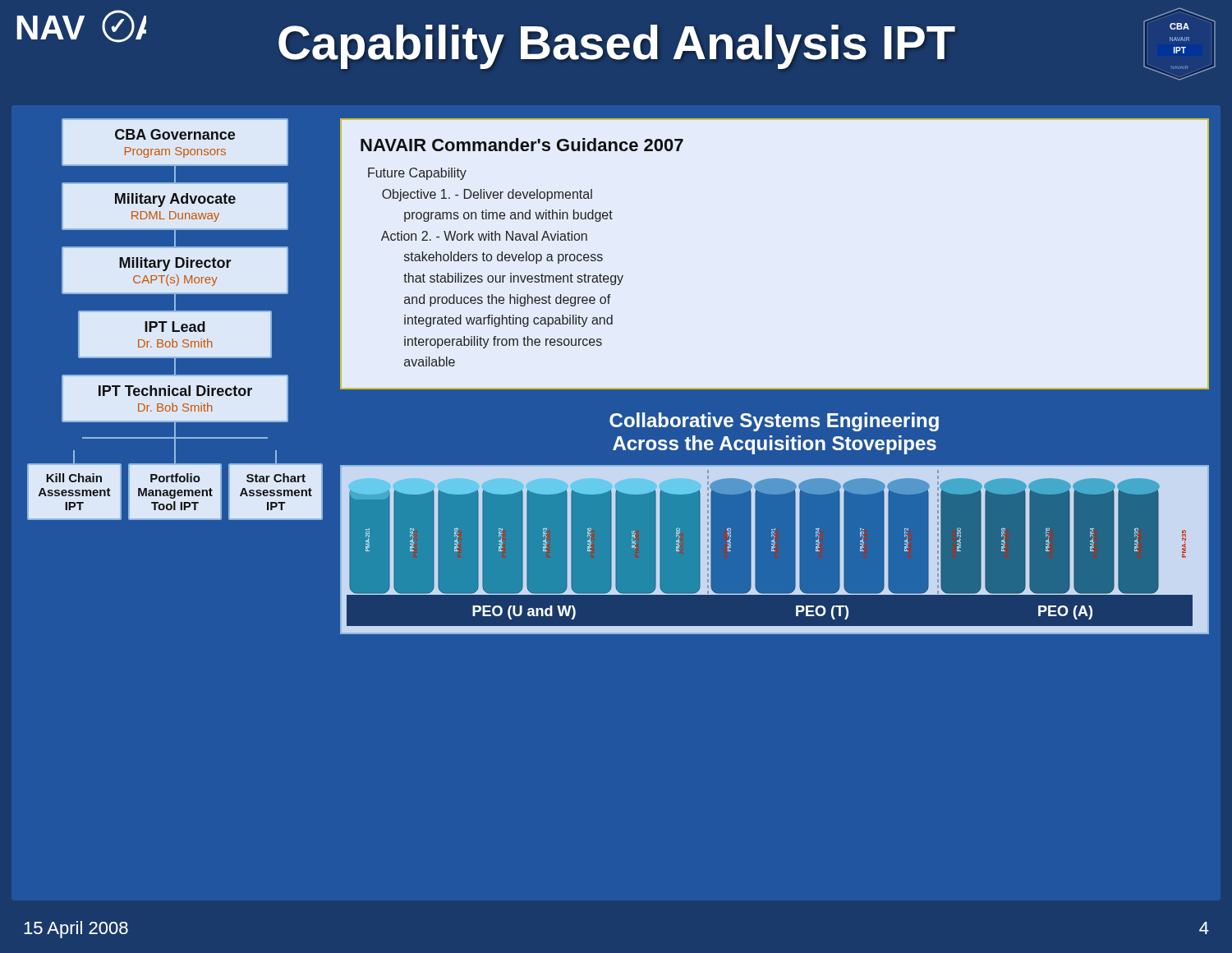Click the title

click(616, 42)
